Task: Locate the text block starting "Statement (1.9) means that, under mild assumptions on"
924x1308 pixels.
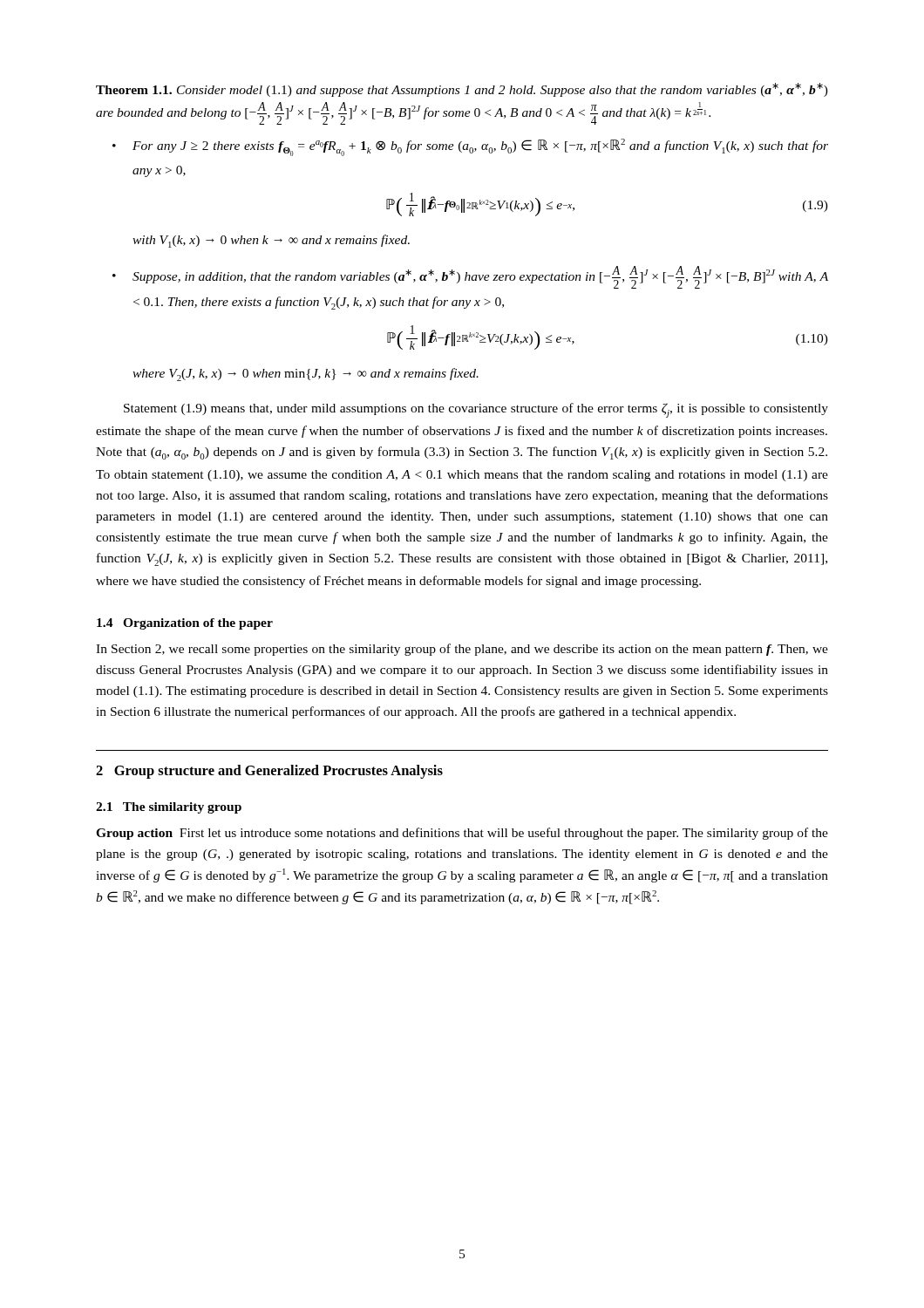Action: [462, 494]
